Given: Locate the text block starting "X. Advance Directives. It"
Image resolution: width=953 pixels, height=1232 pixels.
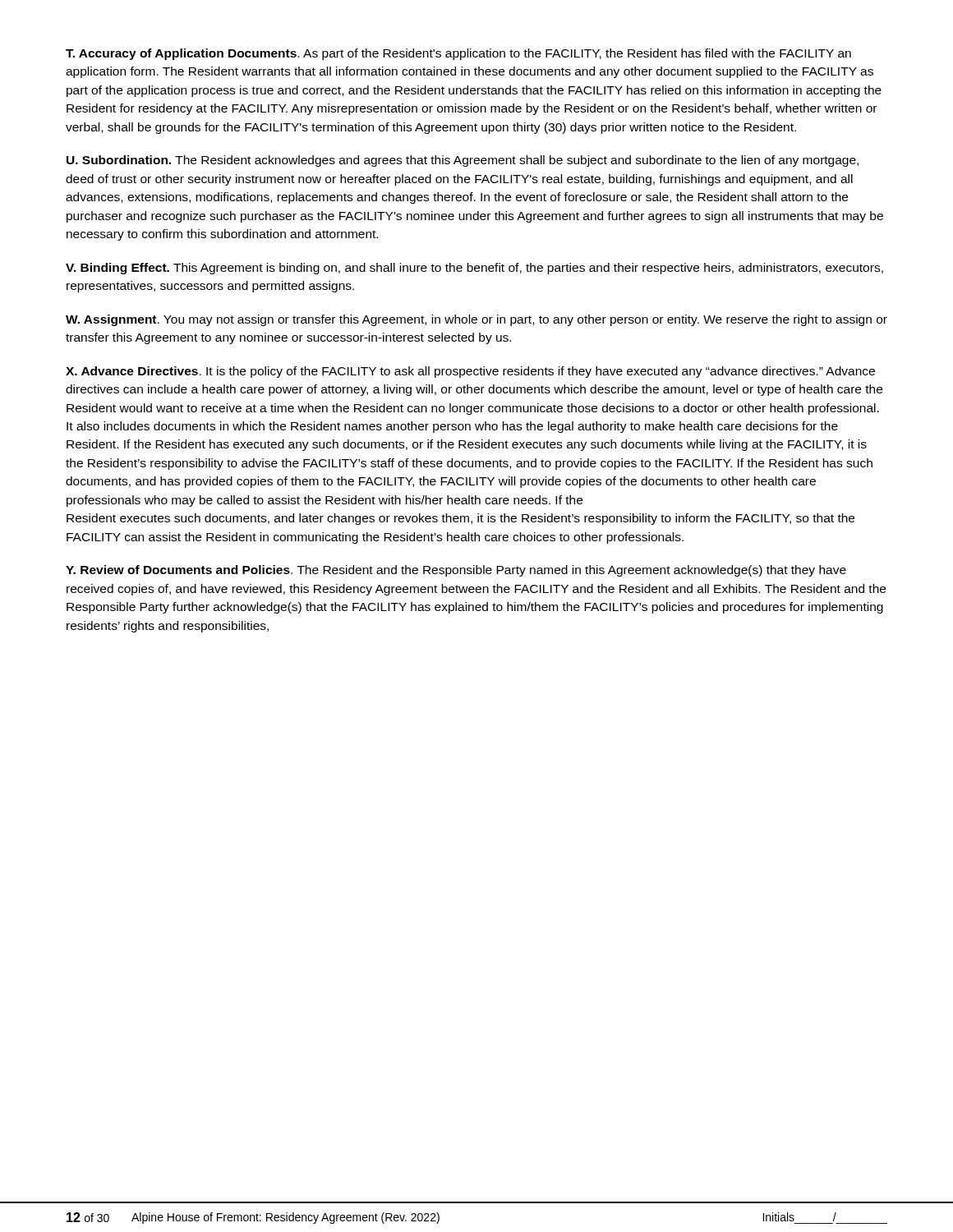Looking at the screenshot, I should coord(474,453).
